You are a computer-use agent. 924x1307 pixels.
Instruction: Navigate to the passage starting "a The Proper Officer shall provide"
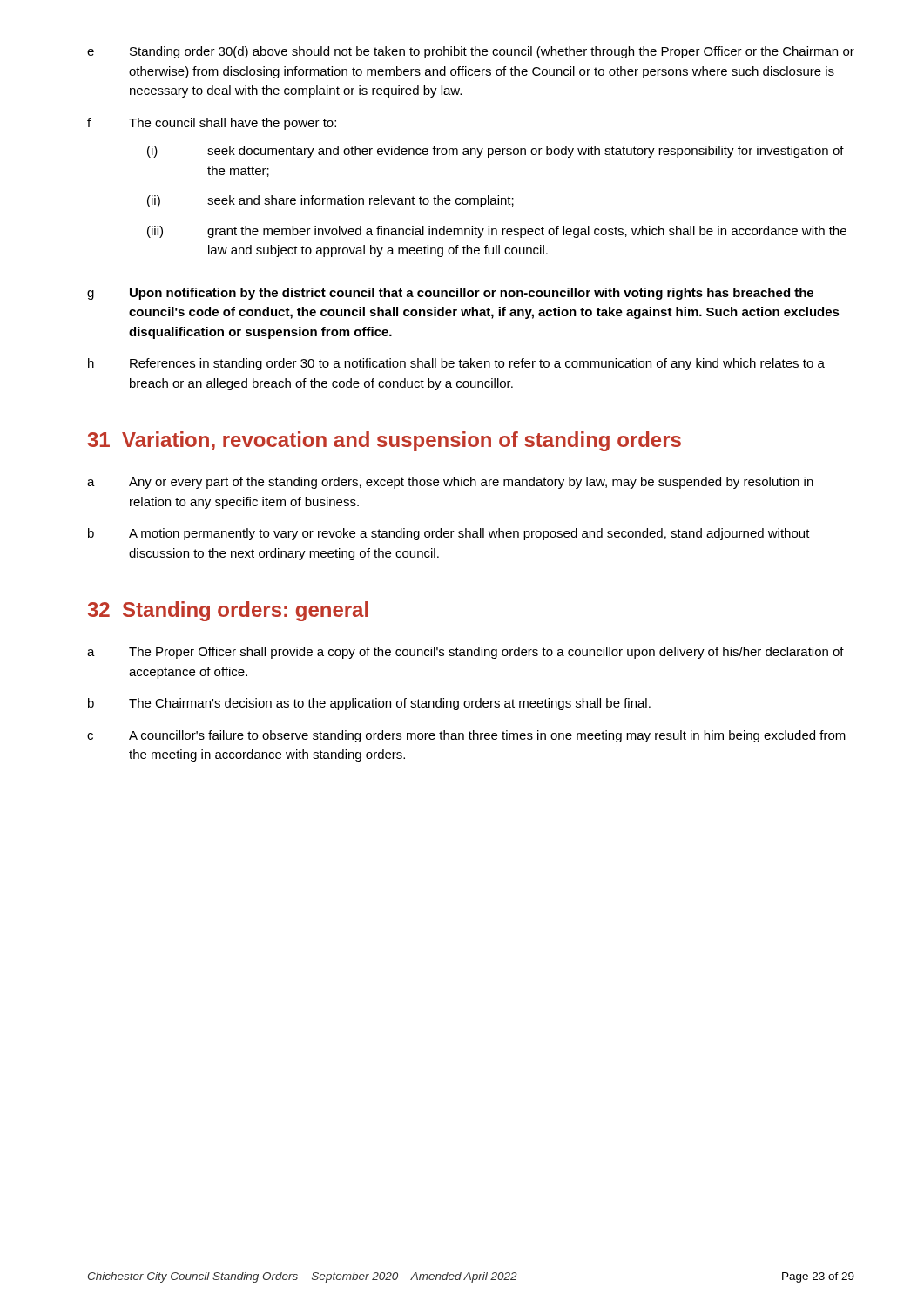tap(471, 662)
